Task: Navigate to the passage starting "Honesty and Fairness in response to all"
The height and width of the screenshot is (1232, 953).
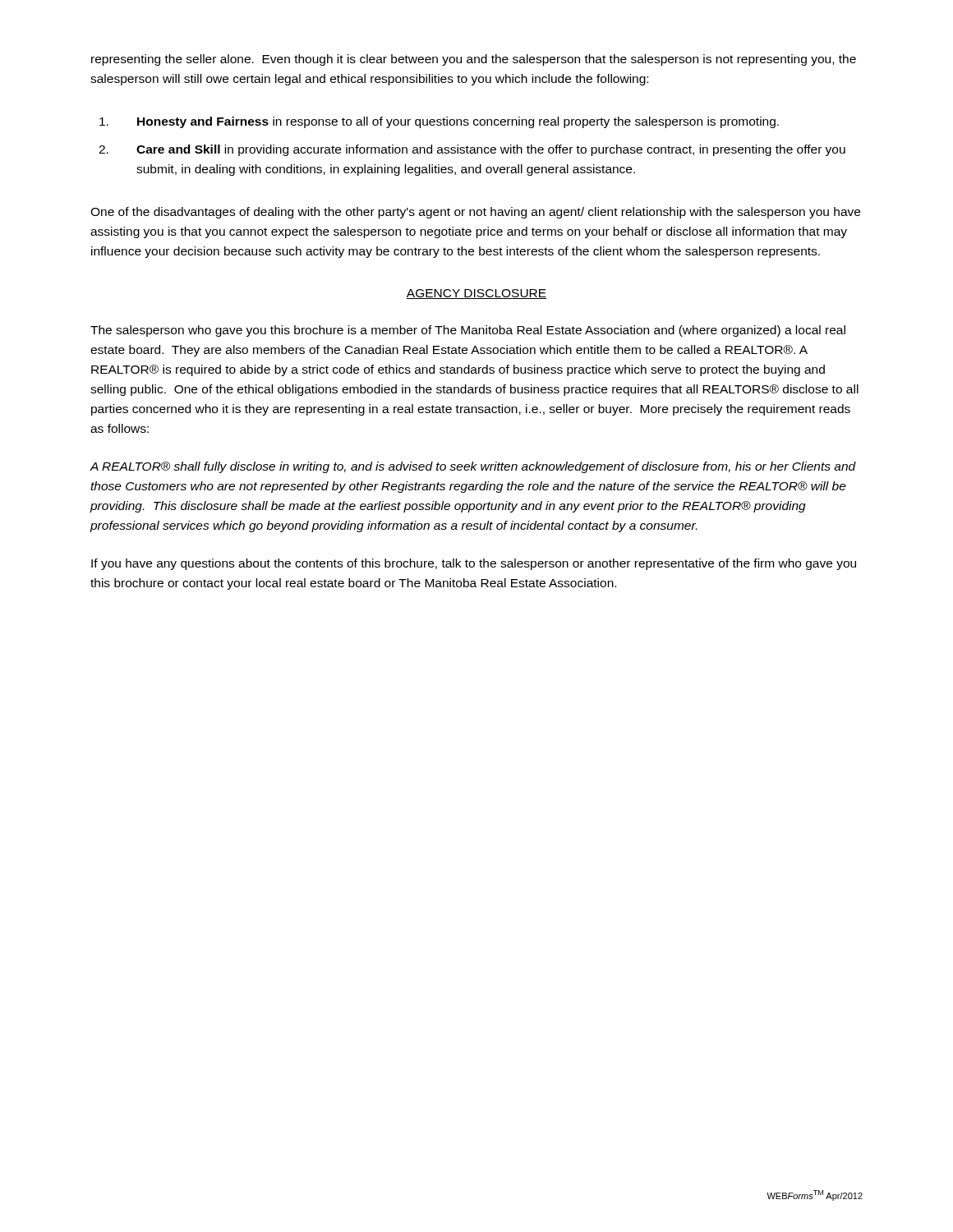Action: click(476, 122)
